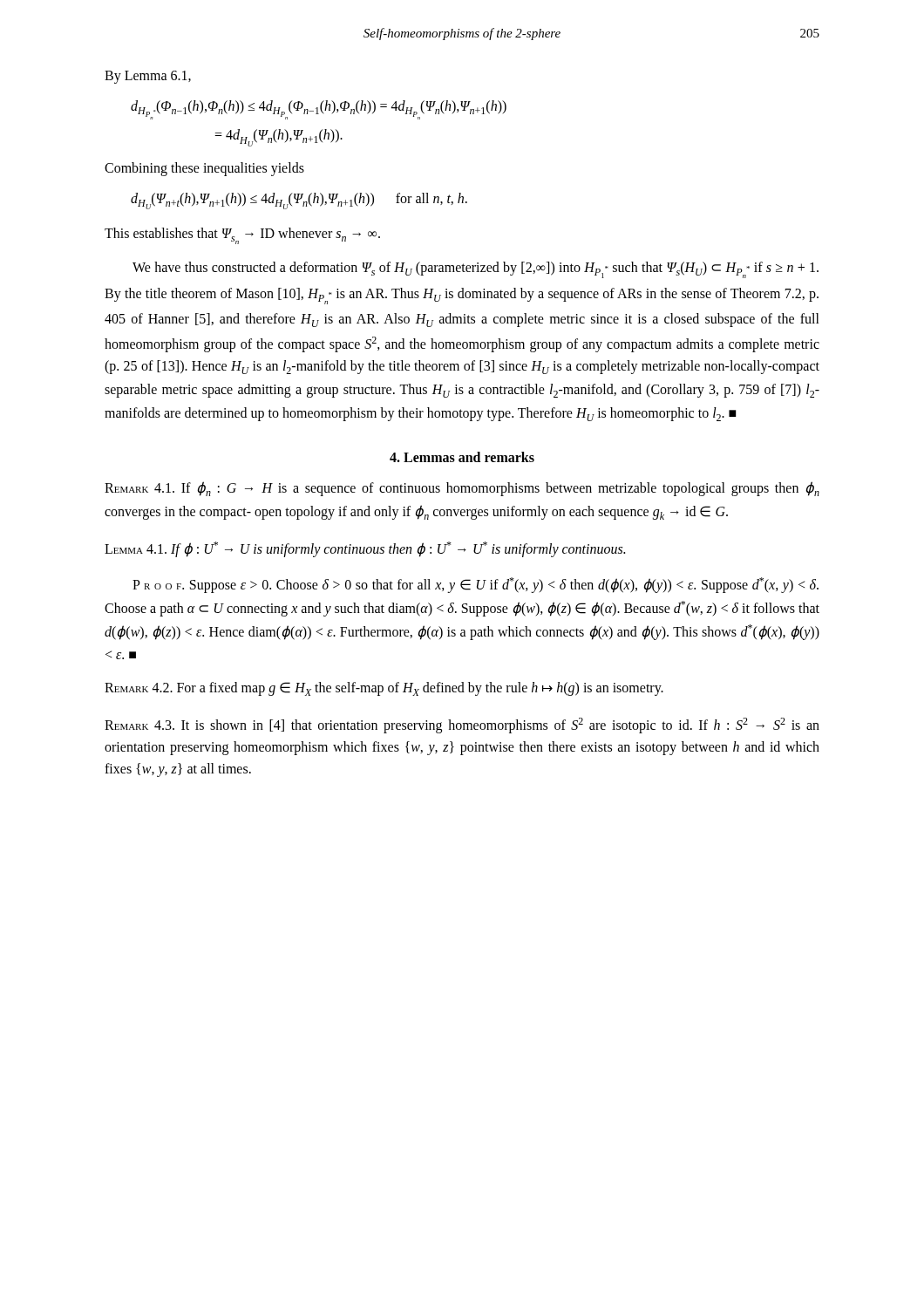Find the passage starting "Combining these inequalities yields"
This screenshot has width=924, height=1308.
coord(204,168)
